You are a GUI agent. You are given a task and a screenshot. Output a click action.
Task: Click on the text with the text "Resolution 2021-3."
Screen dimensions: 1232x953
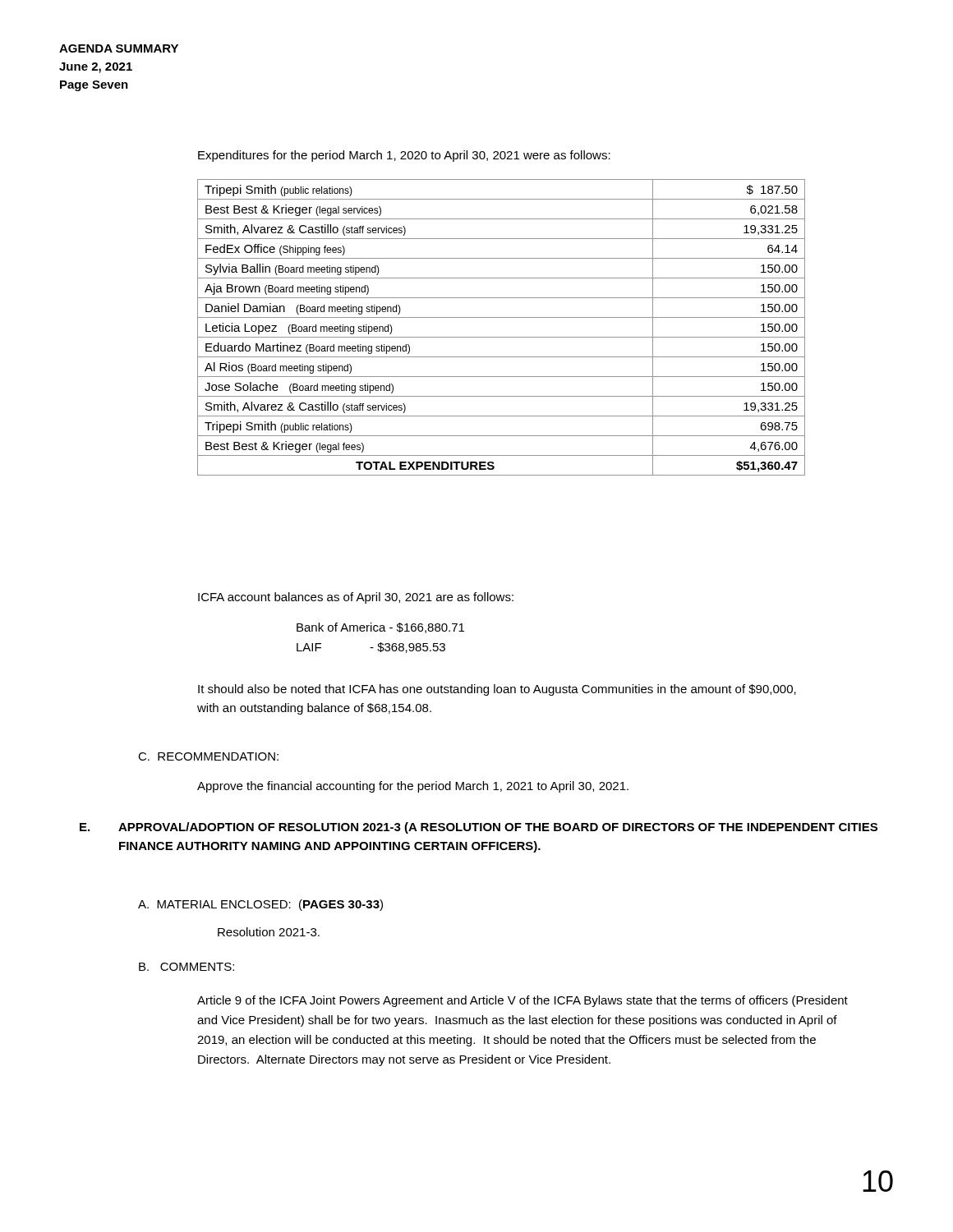(x=269, y=932)
